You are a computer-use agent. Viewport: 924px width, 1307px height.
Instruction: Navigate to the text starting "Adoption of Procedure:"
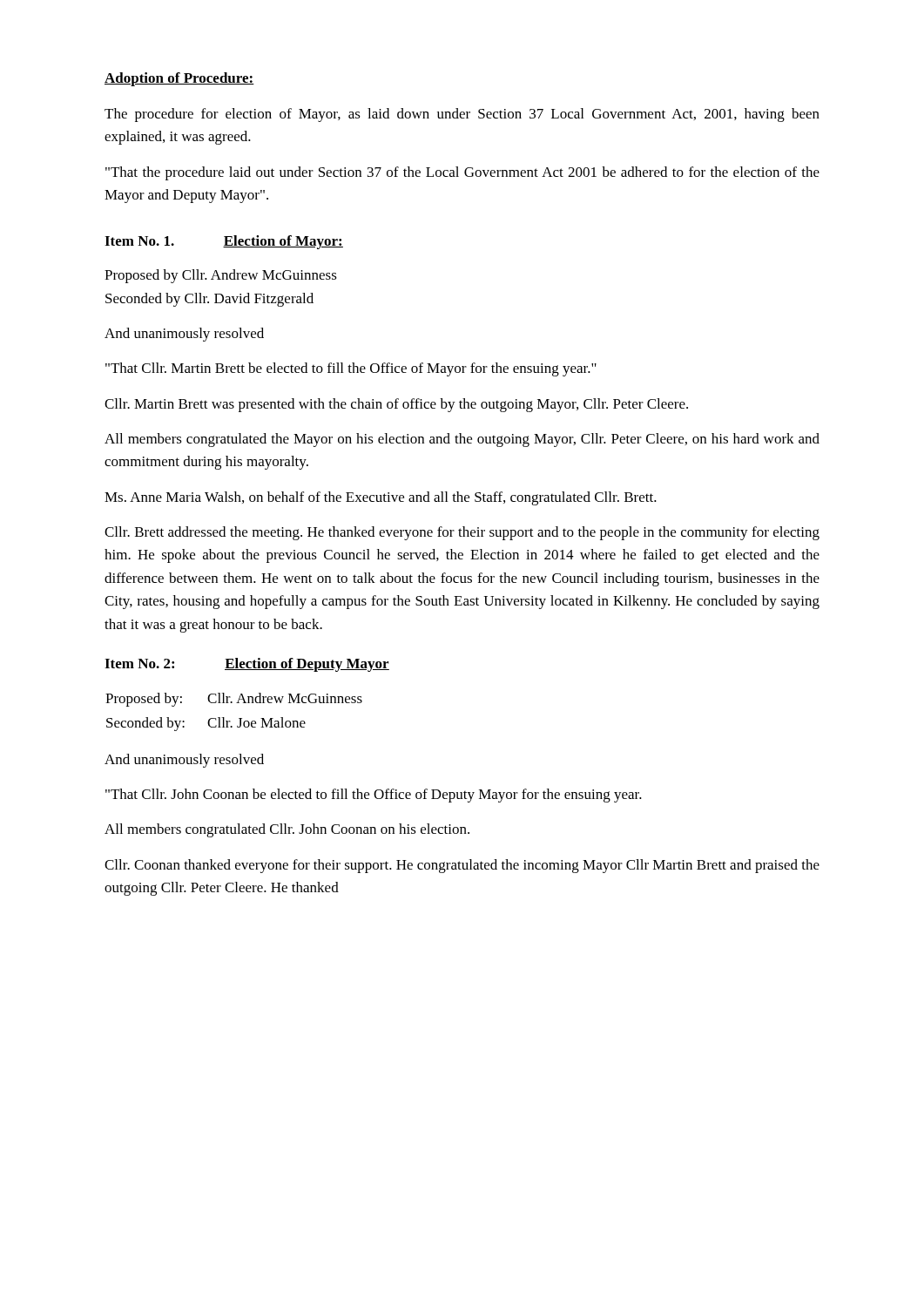coord(179,78)
